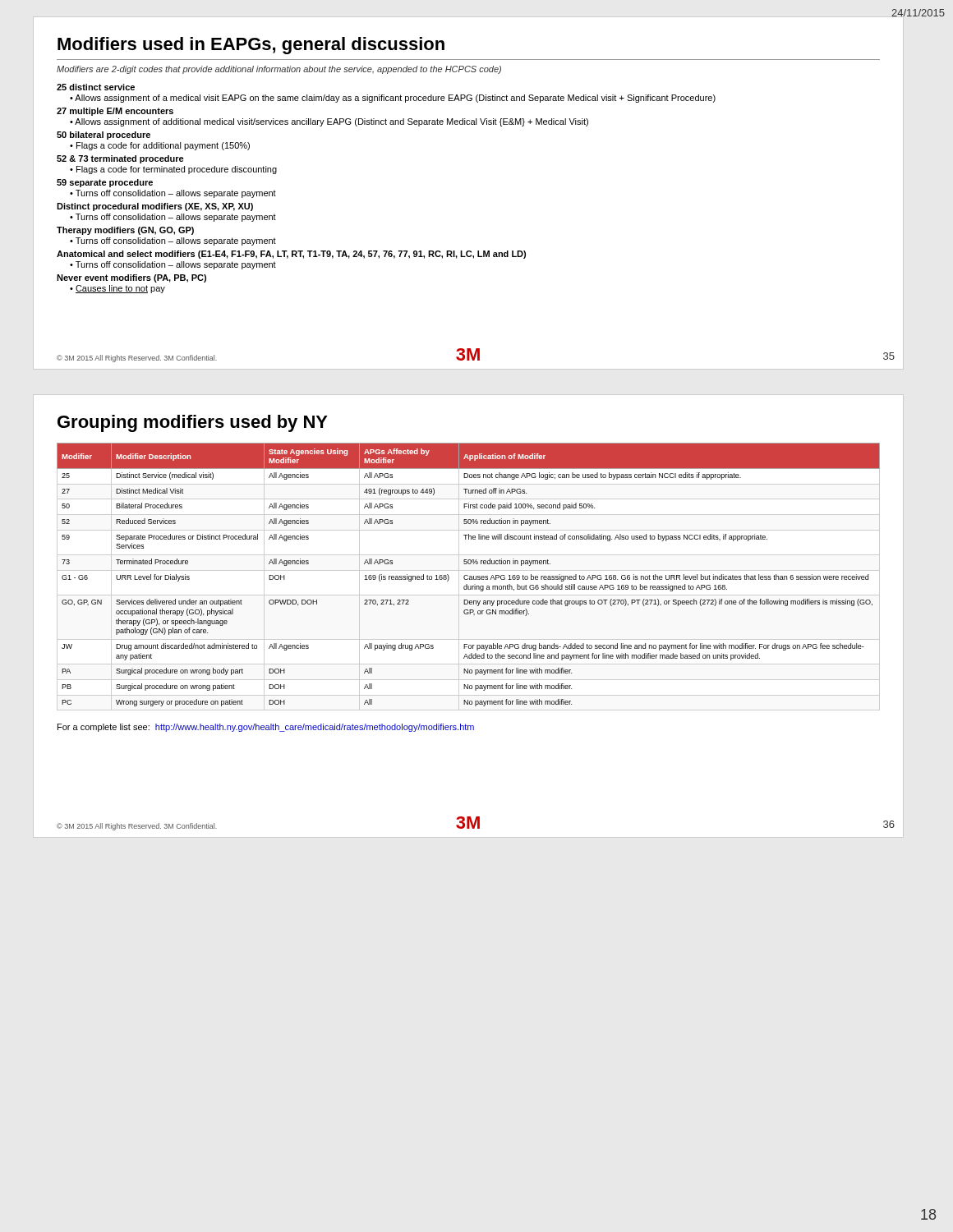Click the passage that begins "• Causes line to not"
The height and width of the screenshot is (1232, 953).
(x=117, y=288)
